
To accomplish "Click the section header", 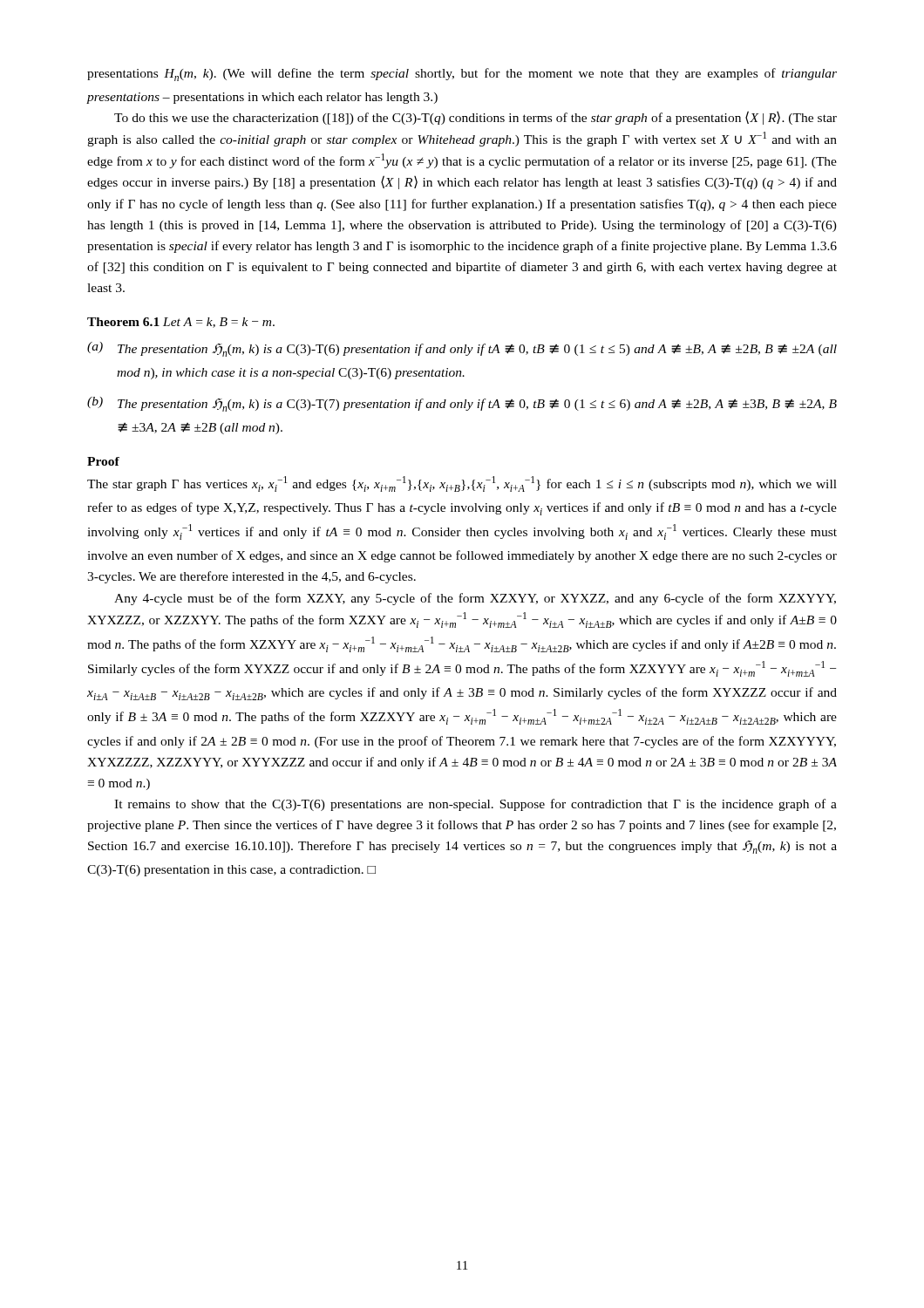I will point(103,461).
